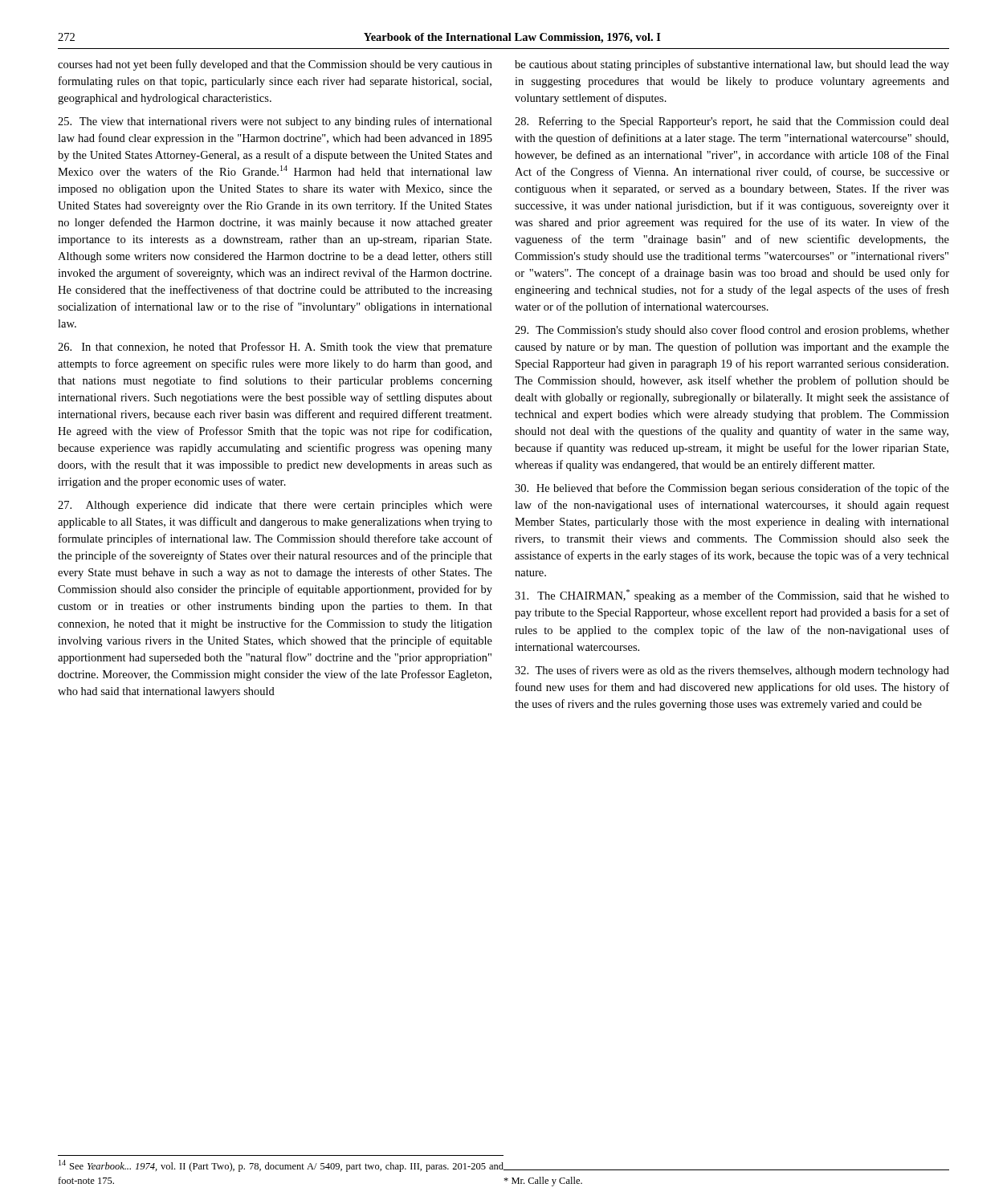Viewport: 1007px width, 1204px height.
Task: Find "Mr. Calle y Calle." on this page
Action: coord(726,1181)
